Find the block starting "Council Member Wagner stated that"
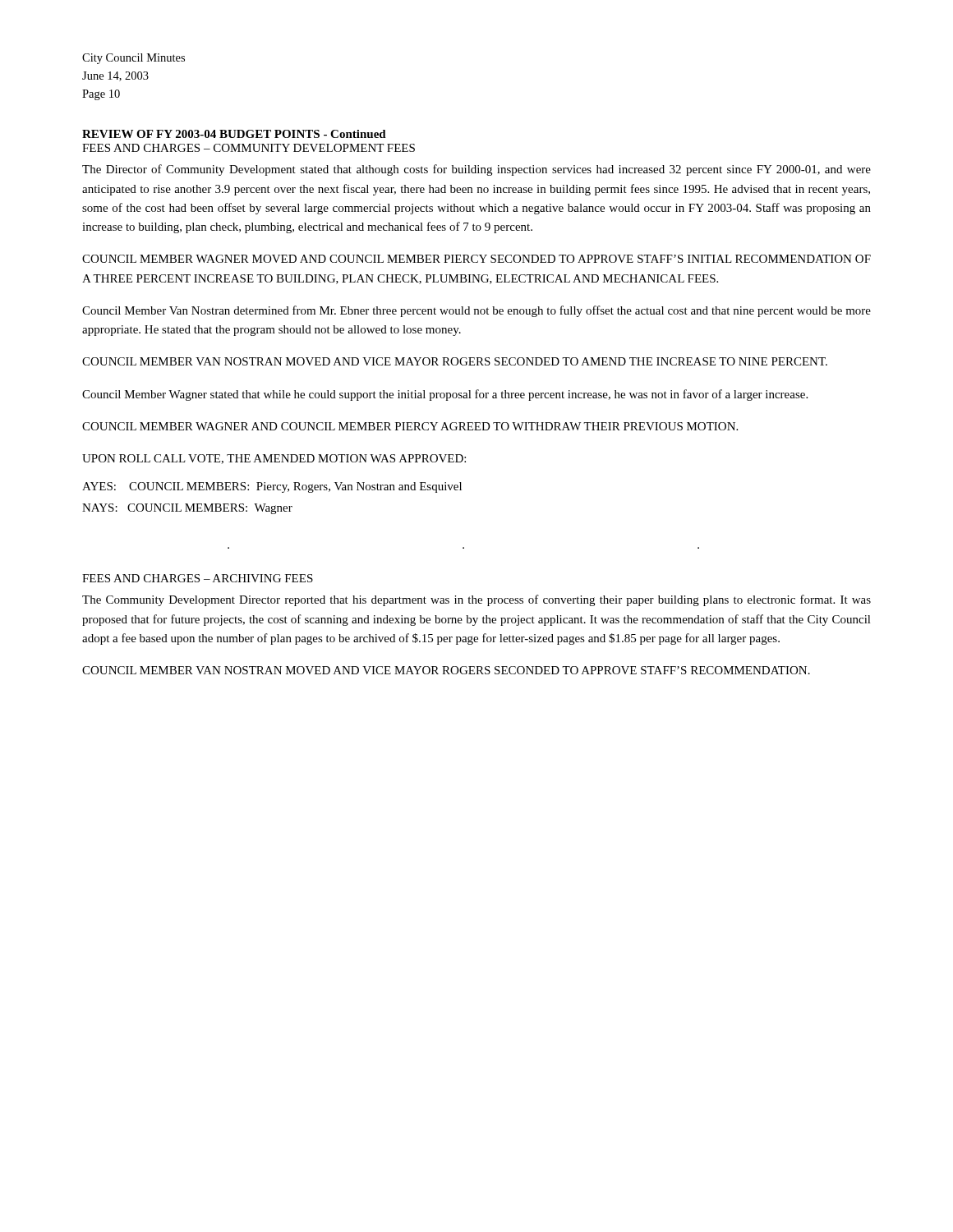This screenshot has width=953, height=1232. pos(445,394)
